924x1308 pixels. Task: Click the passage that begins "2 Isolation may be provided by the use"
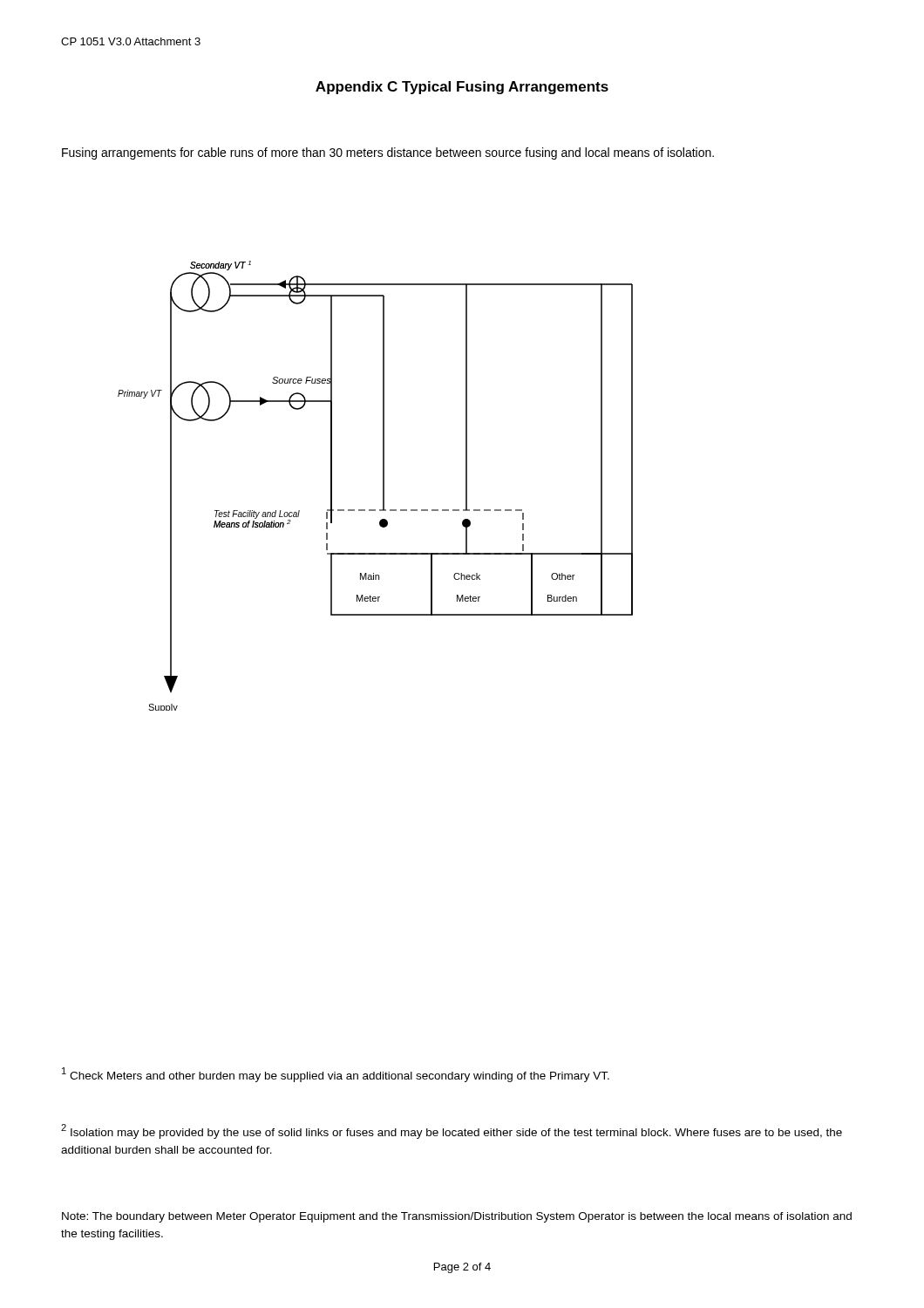(452, 1139)
